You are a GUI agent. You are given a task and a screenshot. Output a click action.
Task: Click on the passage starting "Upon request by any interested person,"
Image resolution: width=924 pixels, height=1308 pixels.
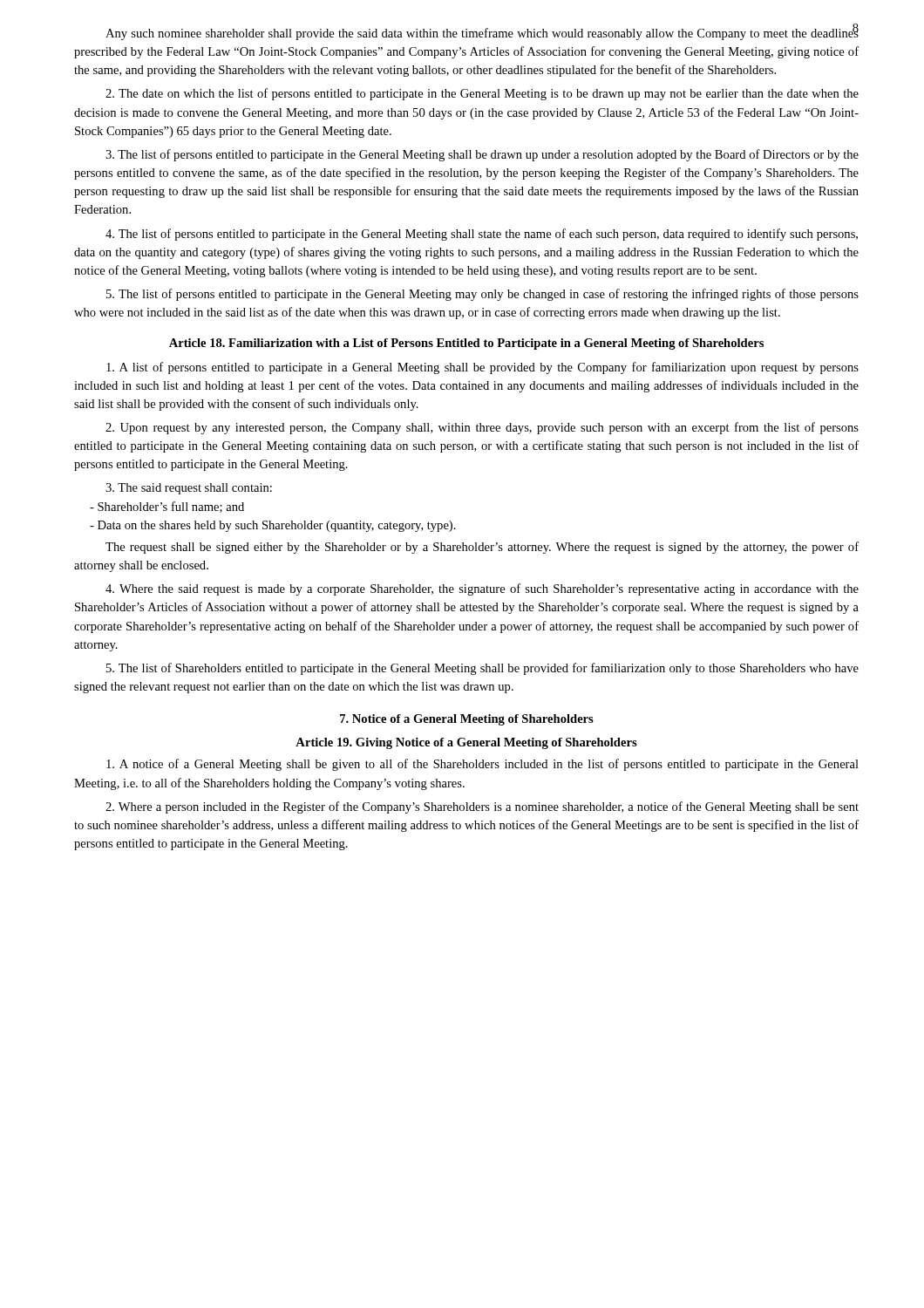[466, 446]
